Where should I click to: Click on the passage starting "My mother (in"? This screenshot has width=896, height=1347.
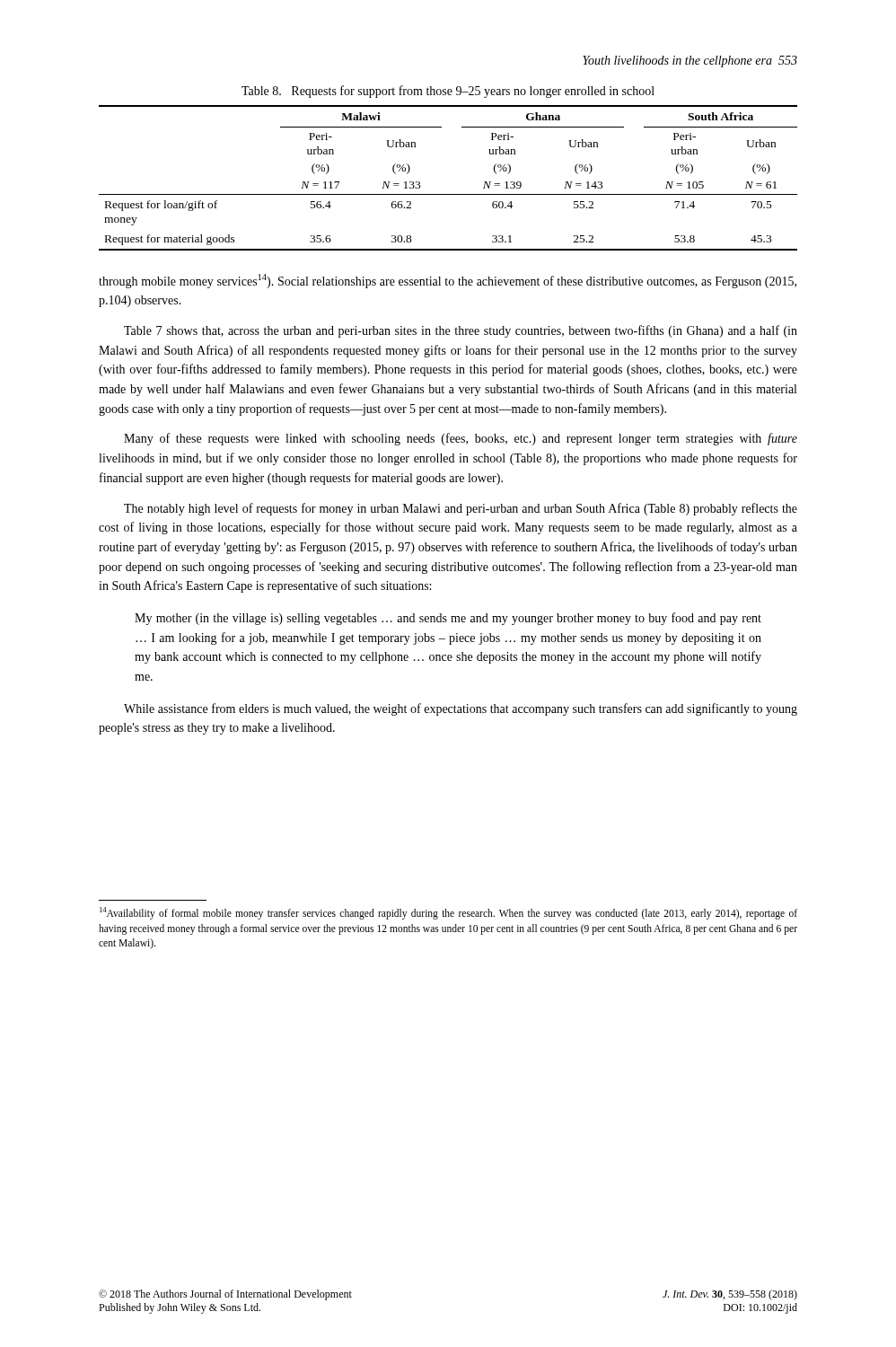coord(448,648)
